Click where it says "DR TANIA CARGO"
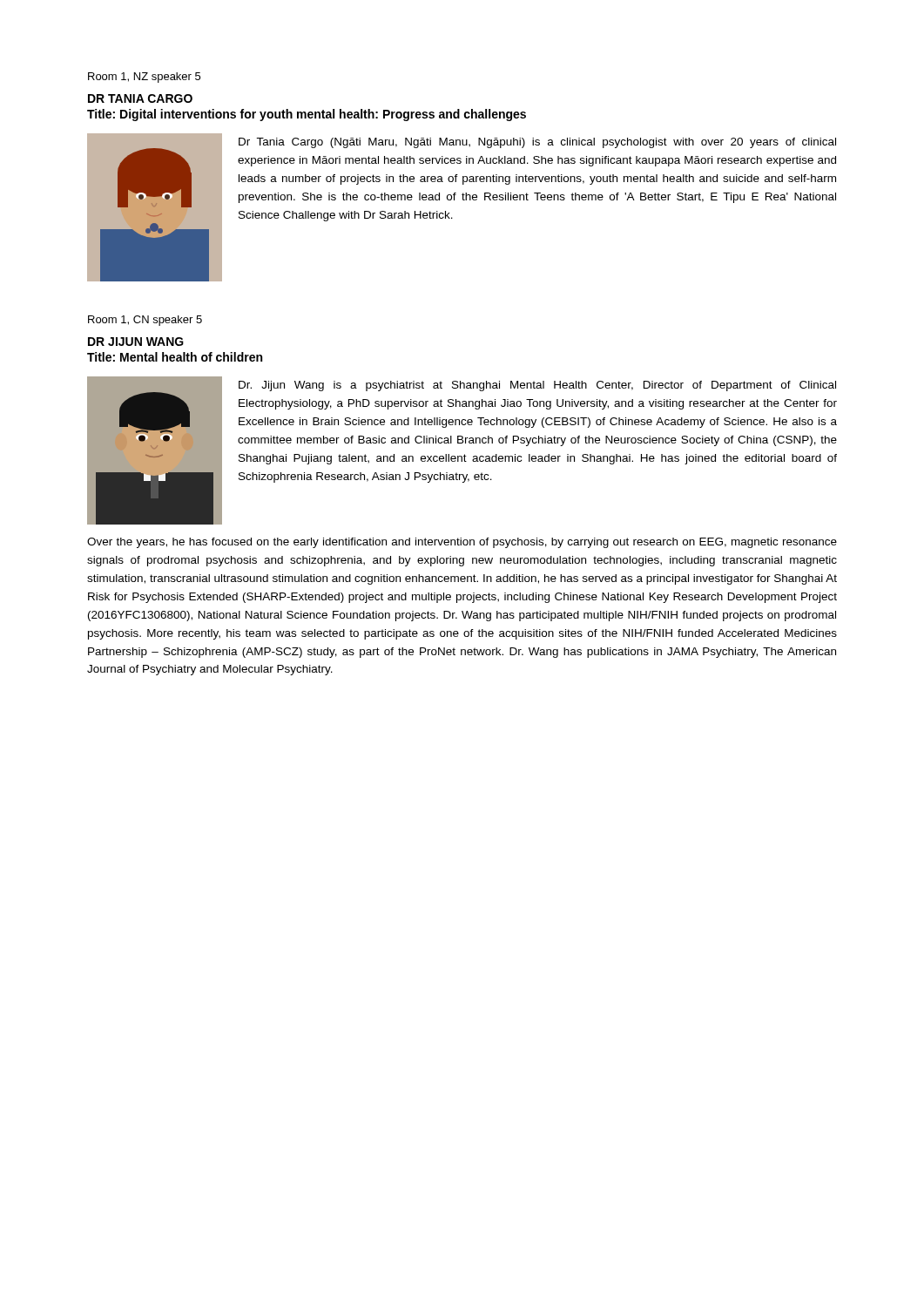Viewport: 924px width, 1307px height. coord(140,98)
